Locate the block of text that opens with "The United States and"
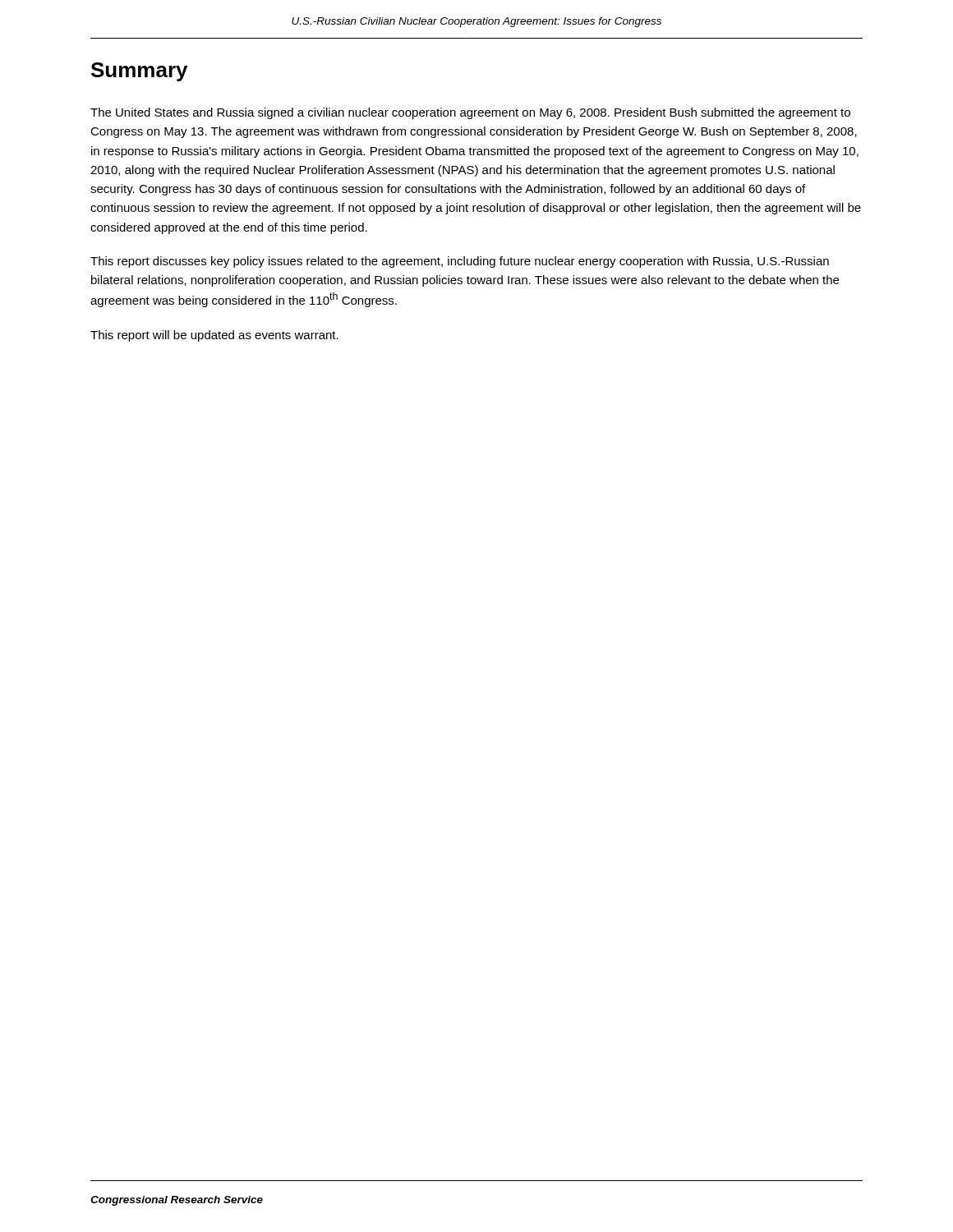The width and height of the screenshot is (953, 1232). click(476, 169)
